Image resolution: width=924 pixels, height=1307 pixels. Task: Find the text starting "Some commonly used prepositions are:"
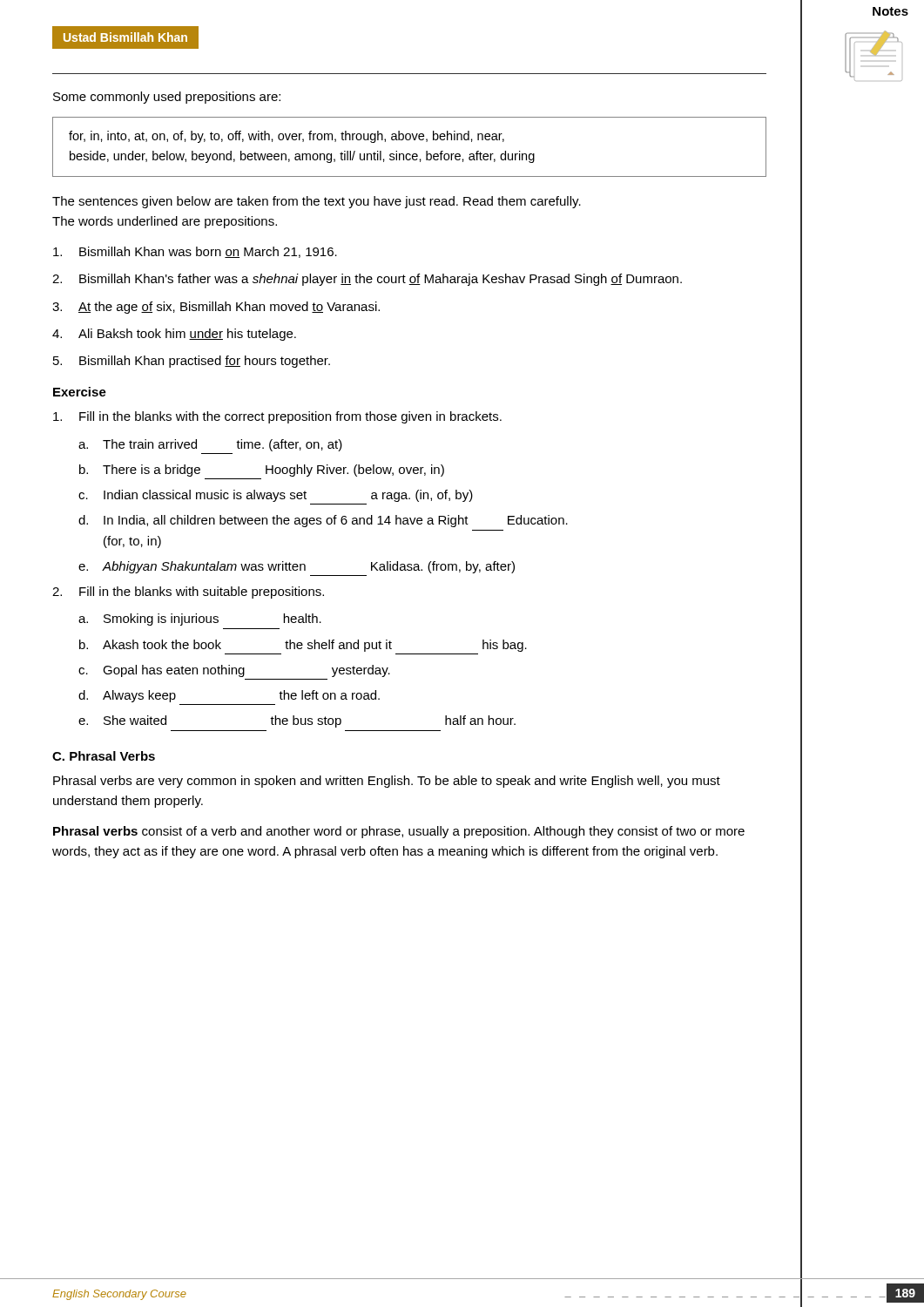click(x=167, y=96)
